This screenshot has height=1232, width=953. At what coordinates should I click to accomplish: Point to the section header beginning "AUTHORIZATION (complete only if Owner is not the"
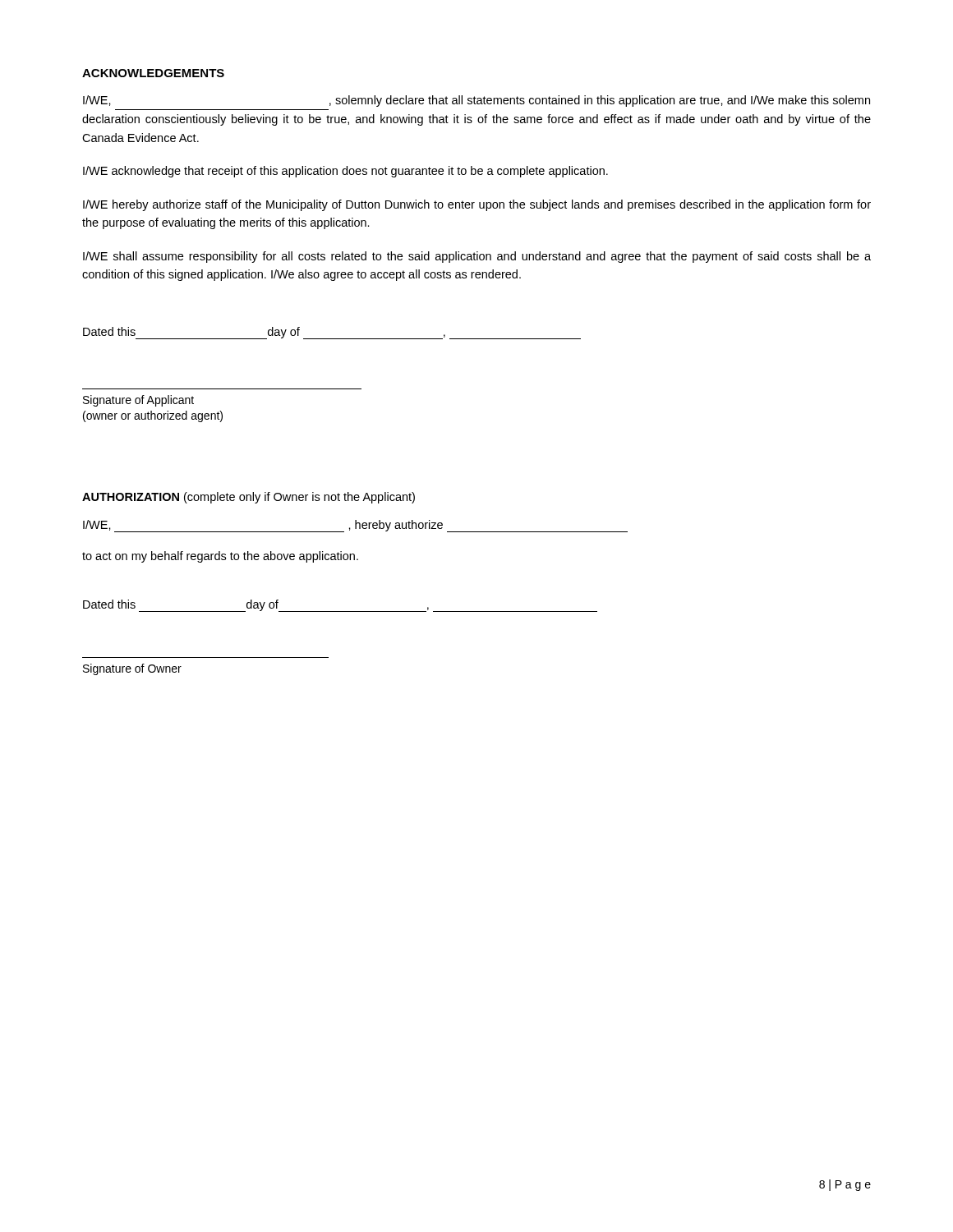249,497
